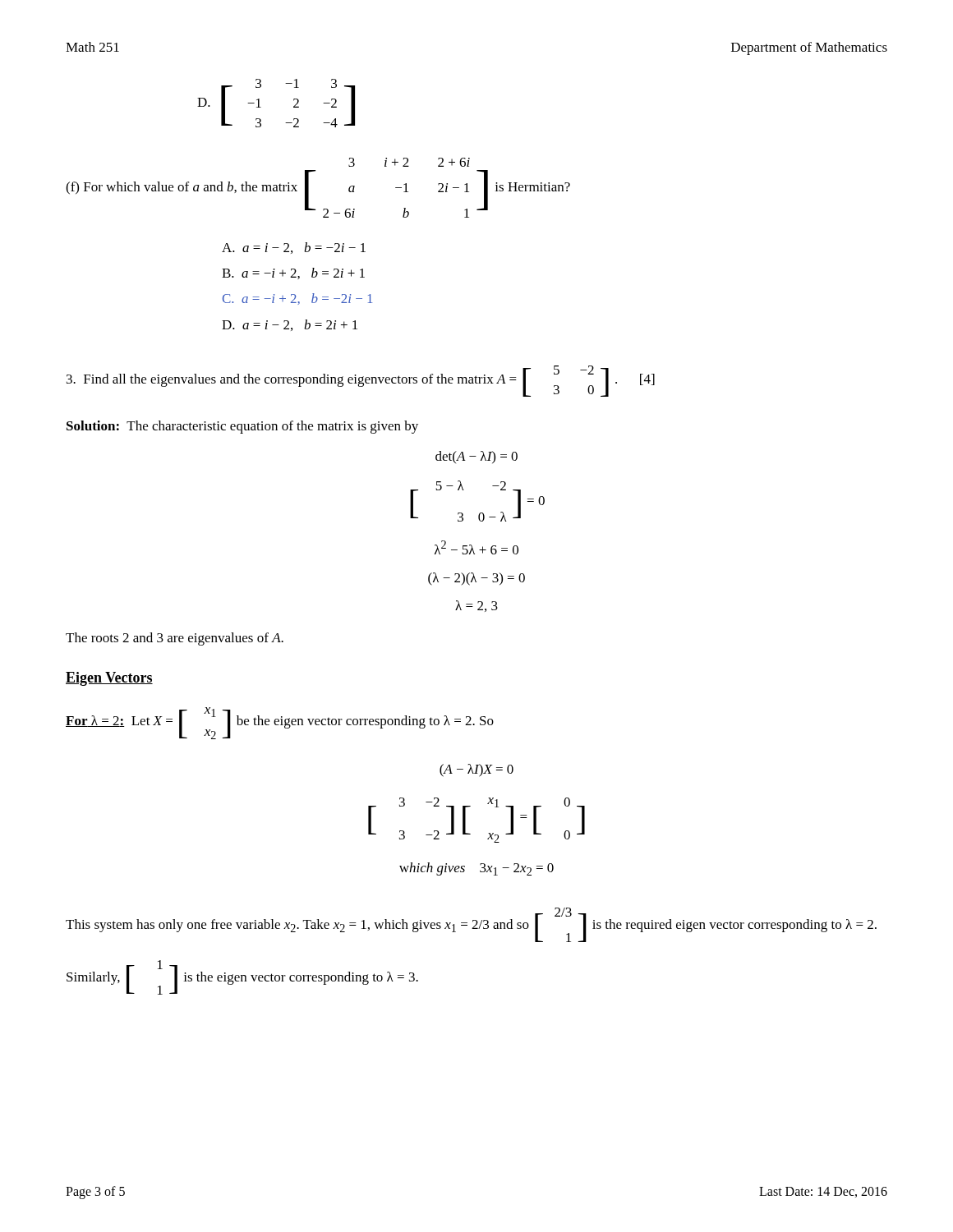Click on the text block starting "The roots 2"
This screenshot has height=1232, width=953.
click(x=175, y=638)
